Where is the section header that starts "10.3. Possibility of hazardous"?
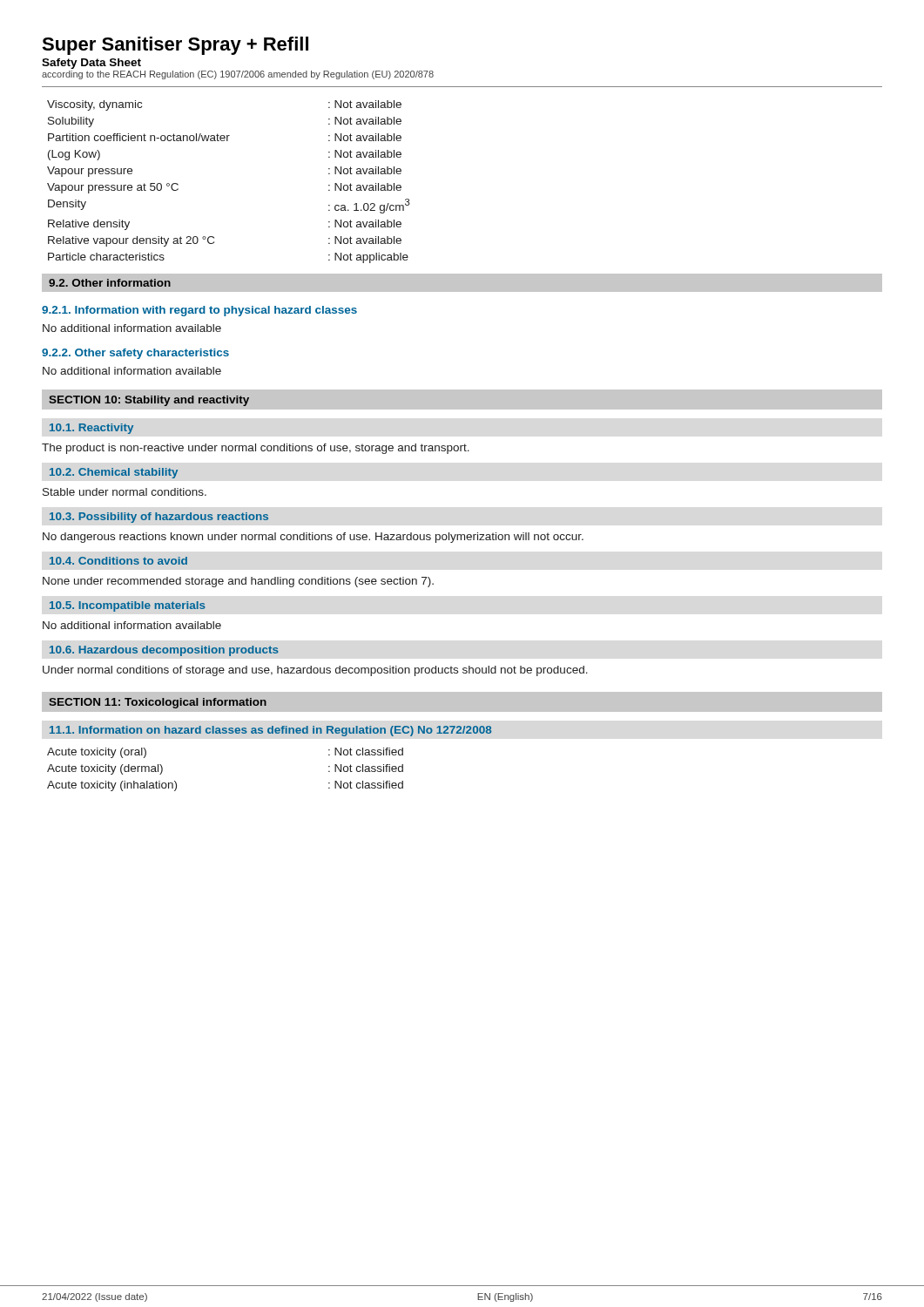The height and width of the screenshot is (1307, 924). click(159, 516)
